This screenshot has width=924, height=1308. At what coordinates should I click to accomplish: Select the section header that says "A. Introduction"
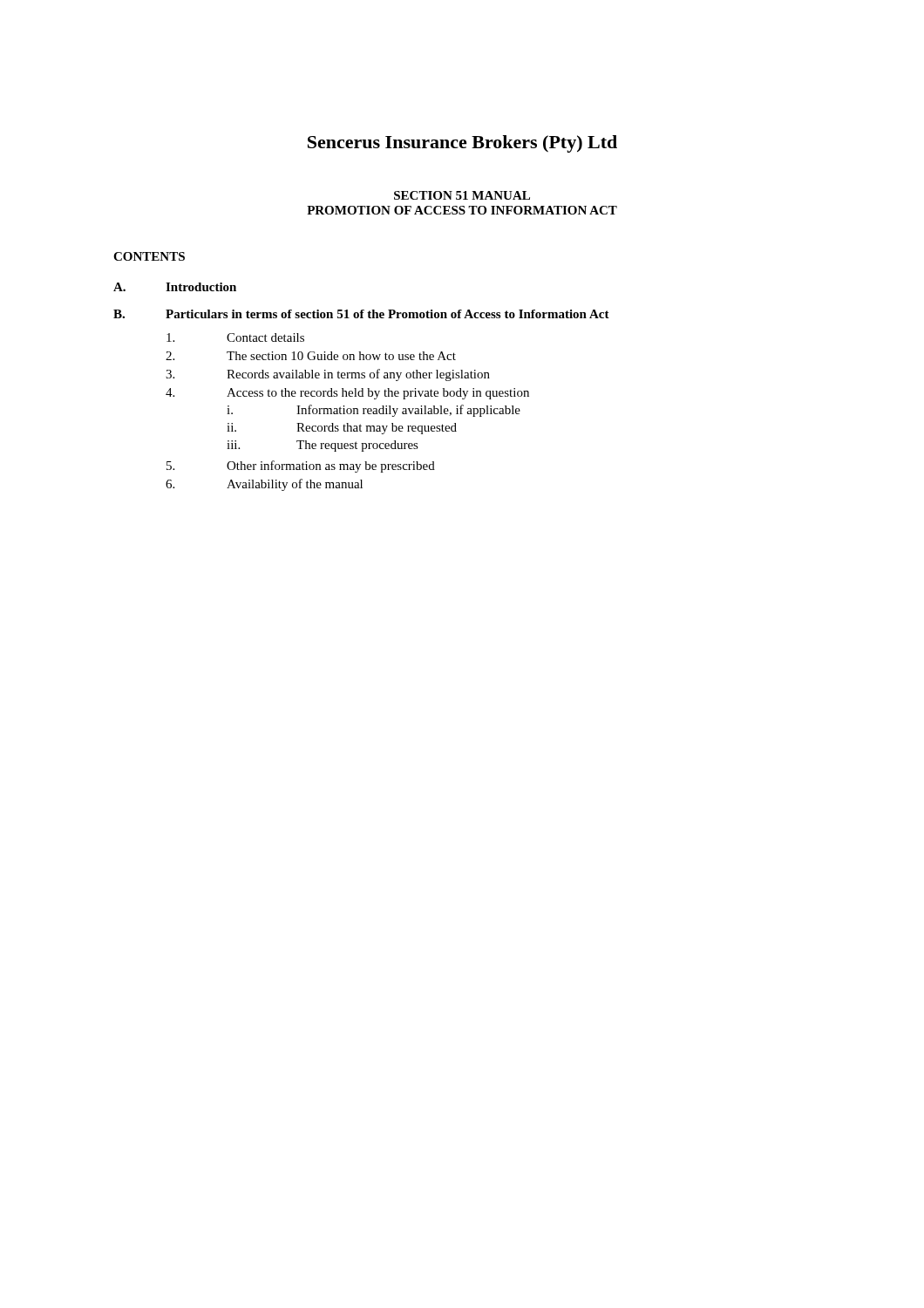[175, 287]
